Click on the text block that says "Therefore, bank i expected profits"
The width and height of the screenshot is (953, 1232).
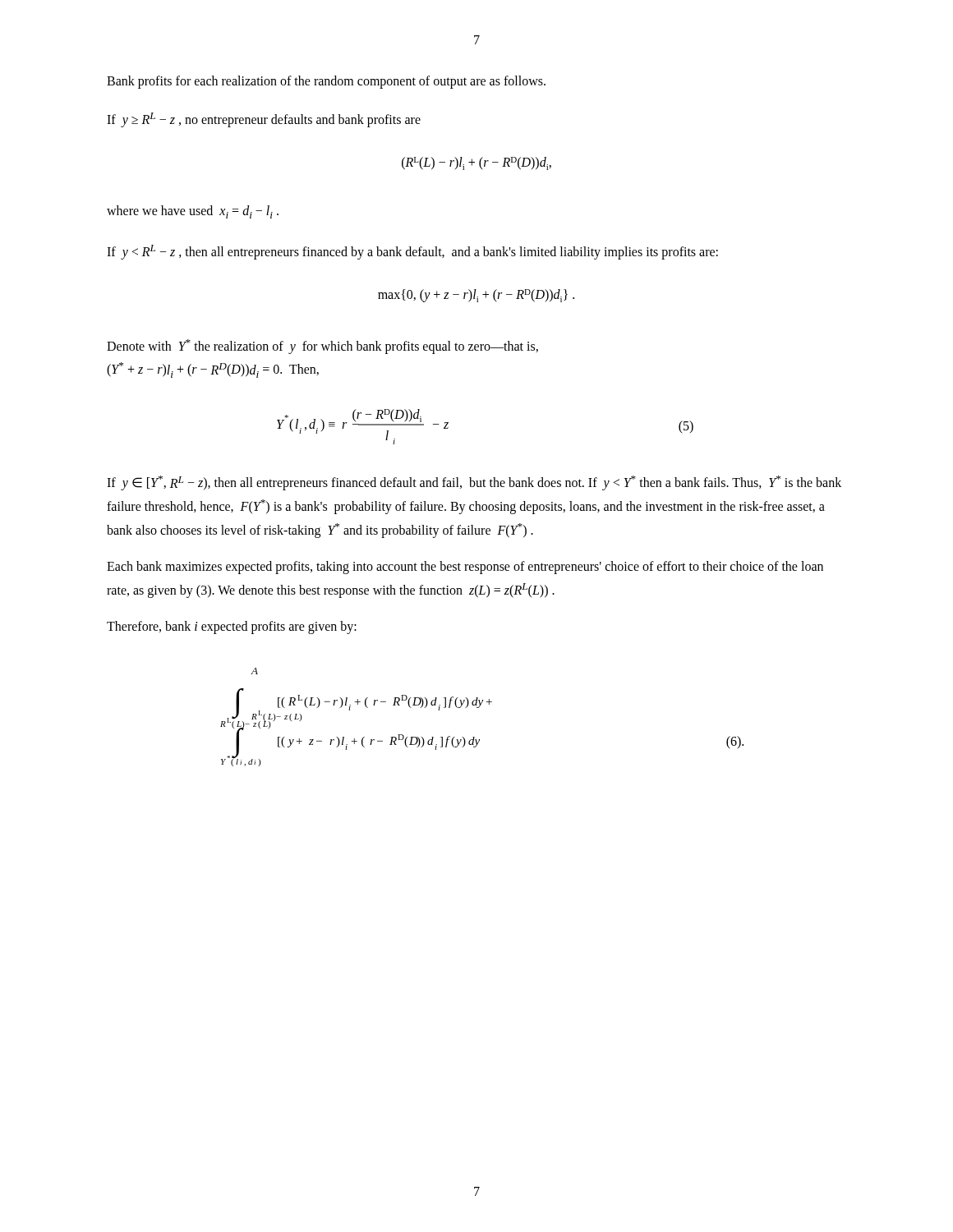(x=232, y=626)
